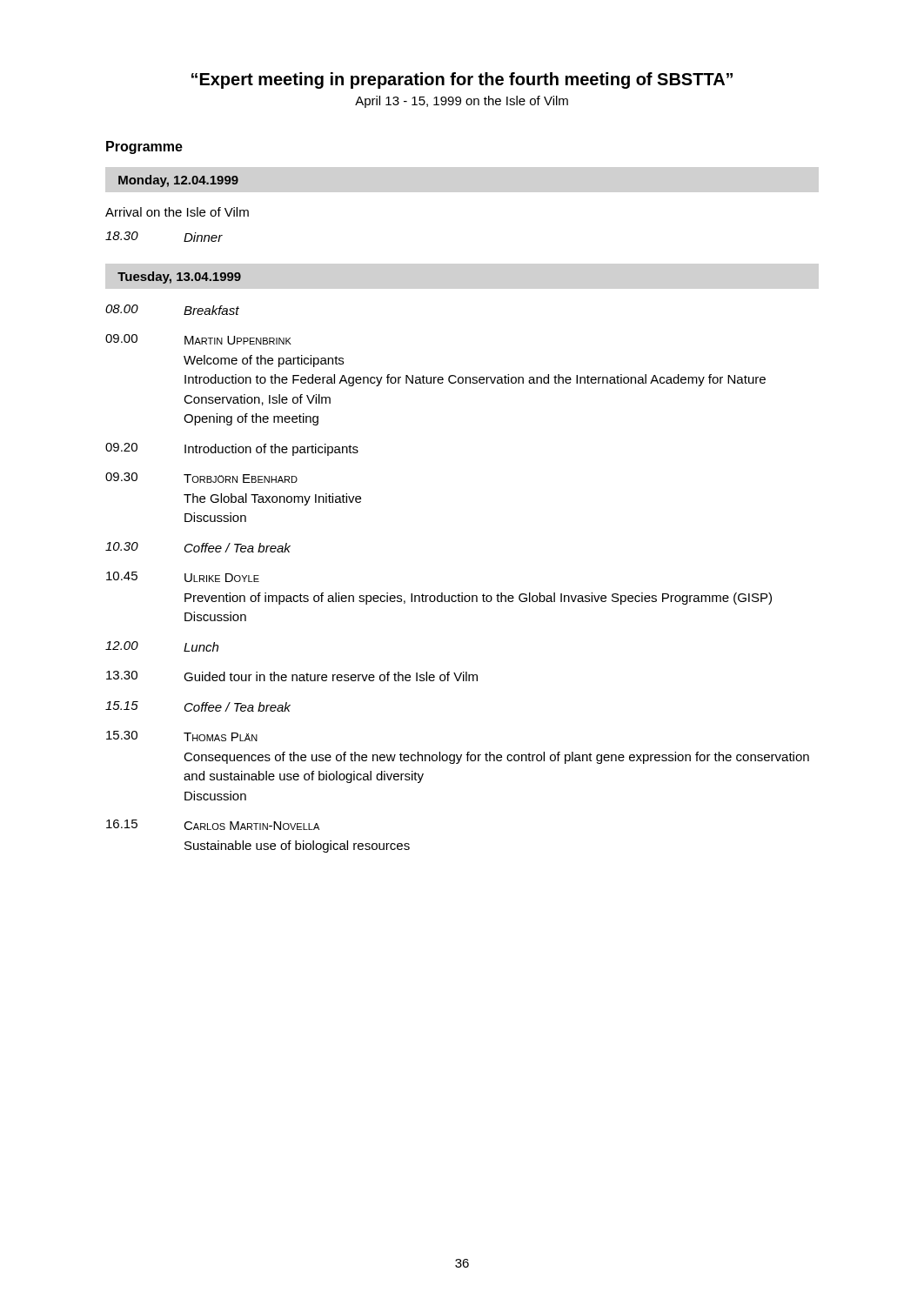924x1305 pixels.
Task: Select the text block that reads "April 13 - 15, 1999"
Action: point(462,100)
